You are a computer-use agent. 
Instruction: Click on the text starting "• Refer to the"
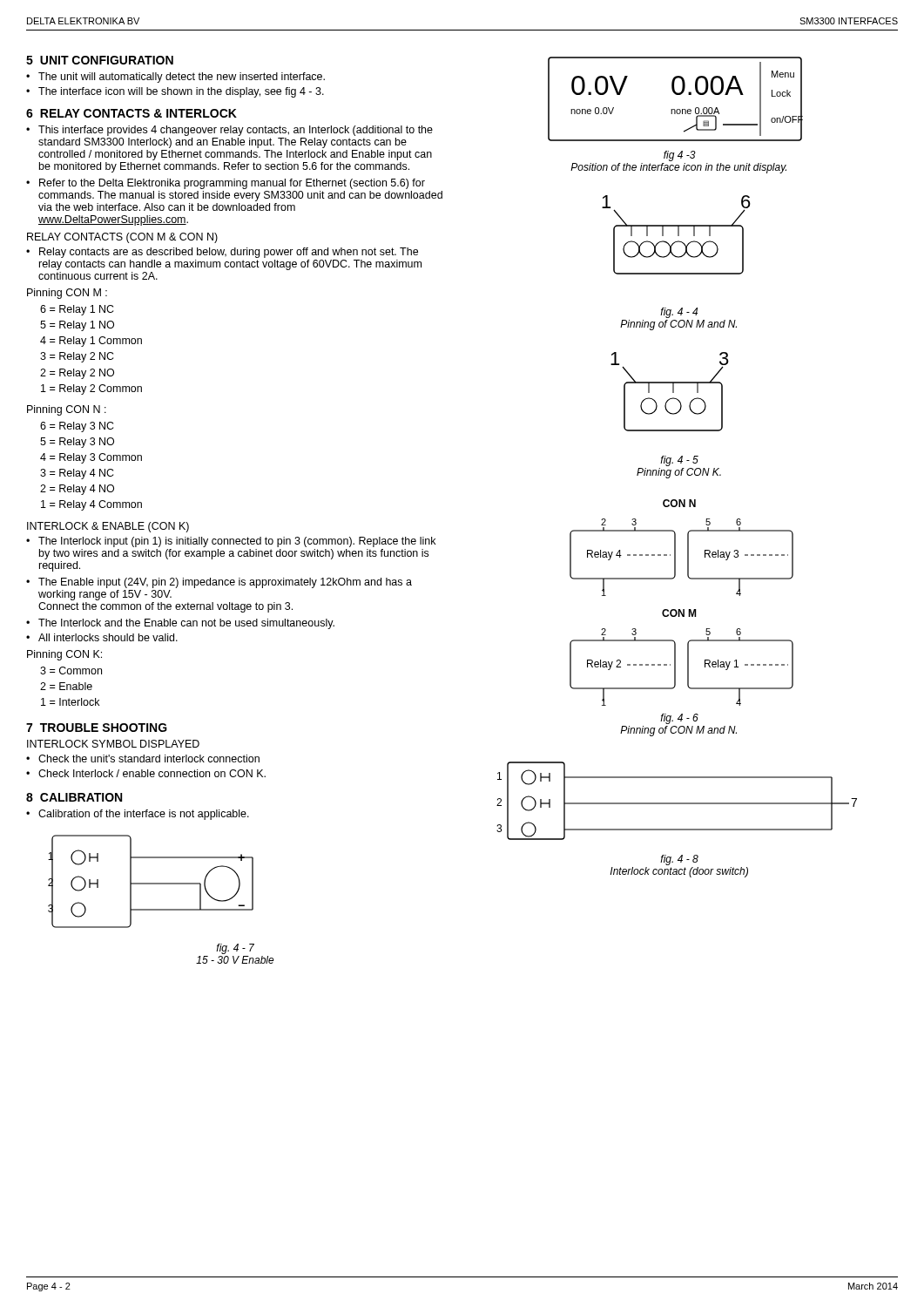pos(235,201)
